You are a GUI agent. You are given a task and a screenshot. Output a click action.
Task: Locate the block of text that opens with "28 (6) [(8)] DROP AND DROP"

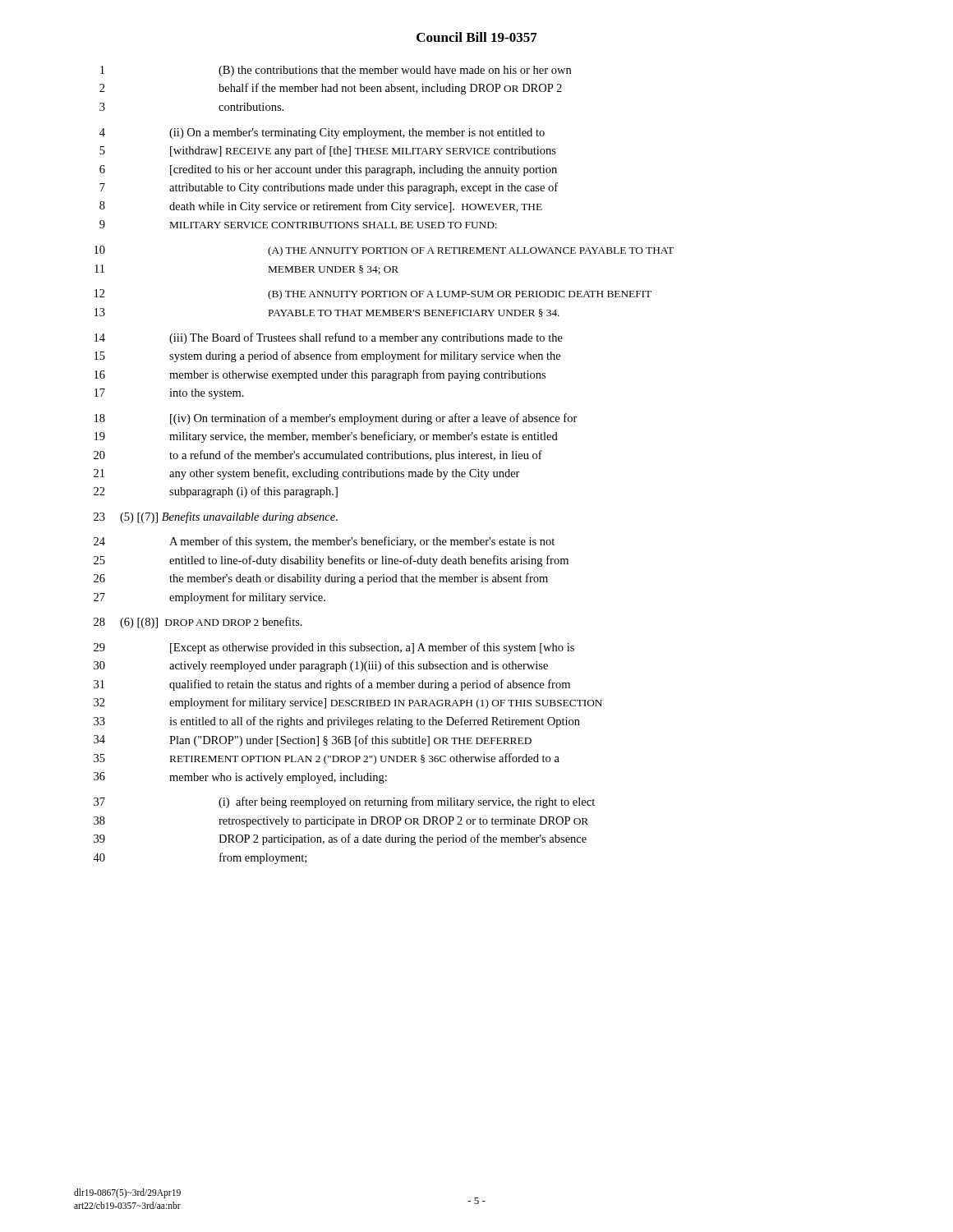click(x=198, y=623)
